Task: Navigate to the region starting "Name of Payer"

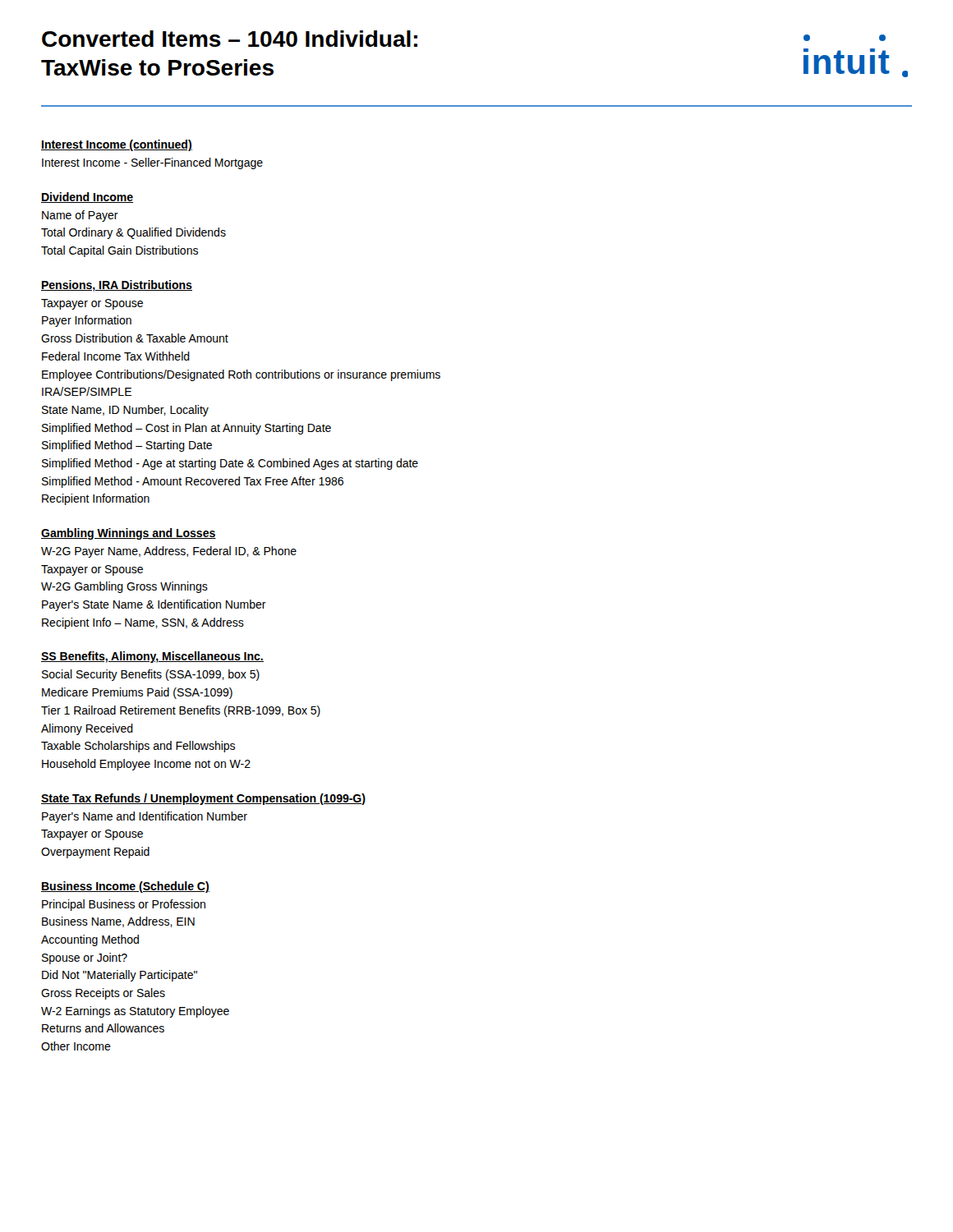Action: pos(79,215)
